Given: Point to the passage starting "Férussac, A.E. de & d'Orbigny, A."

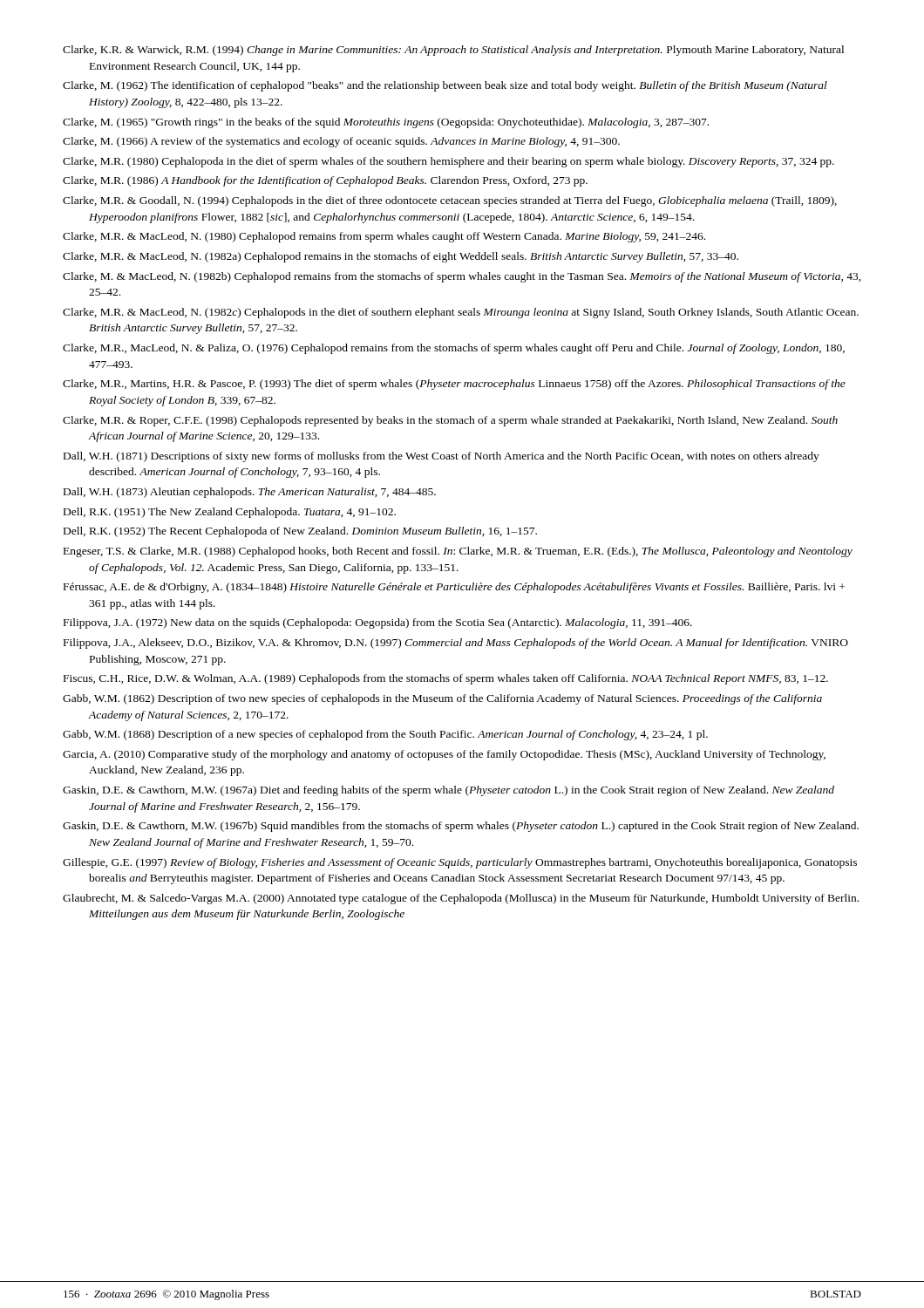Looking at the screenshot, I should [x=454, y=595].
